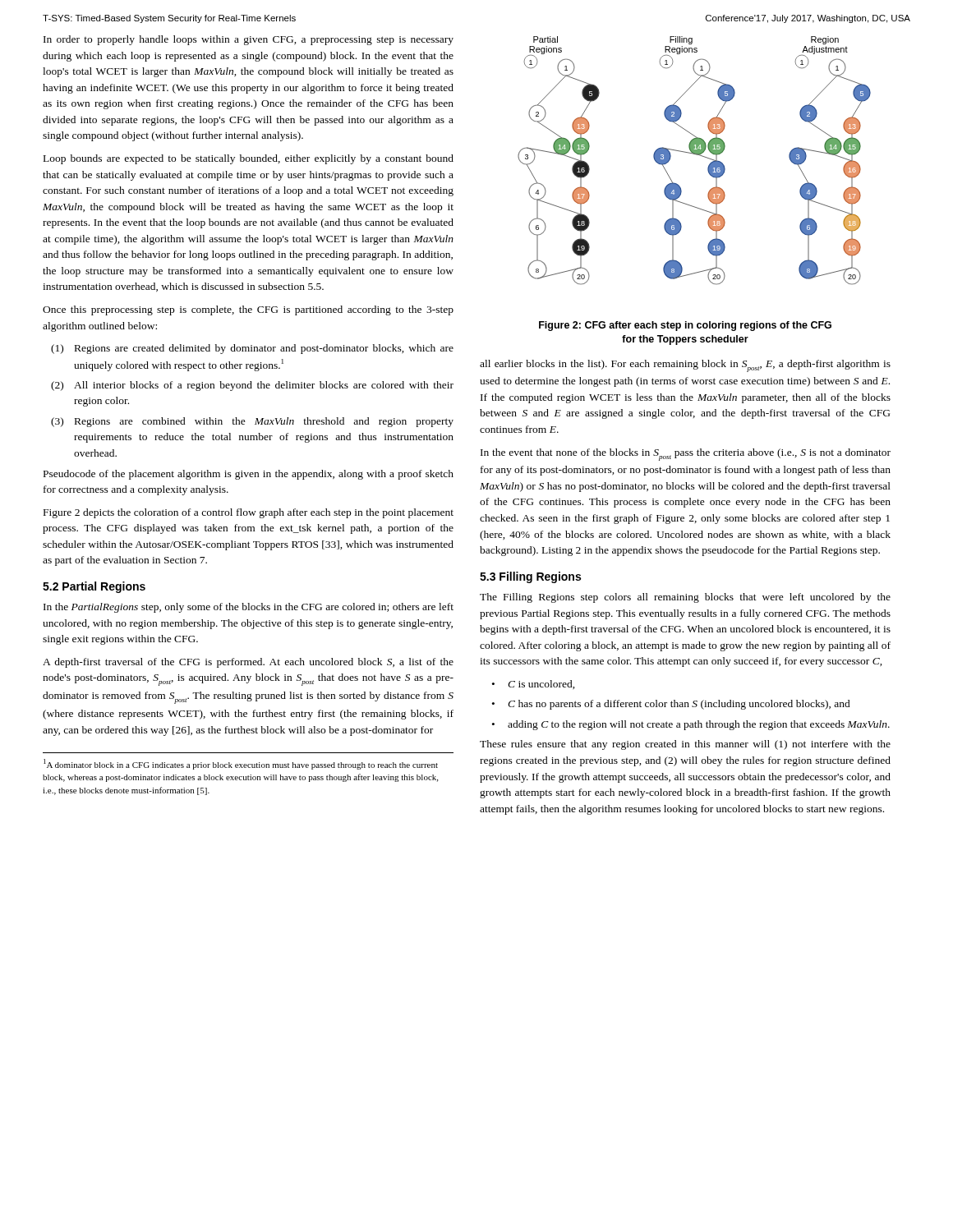Select the list item containing "(3) Regions are combined within the"
953x1232 pixels.
point(252,437)
